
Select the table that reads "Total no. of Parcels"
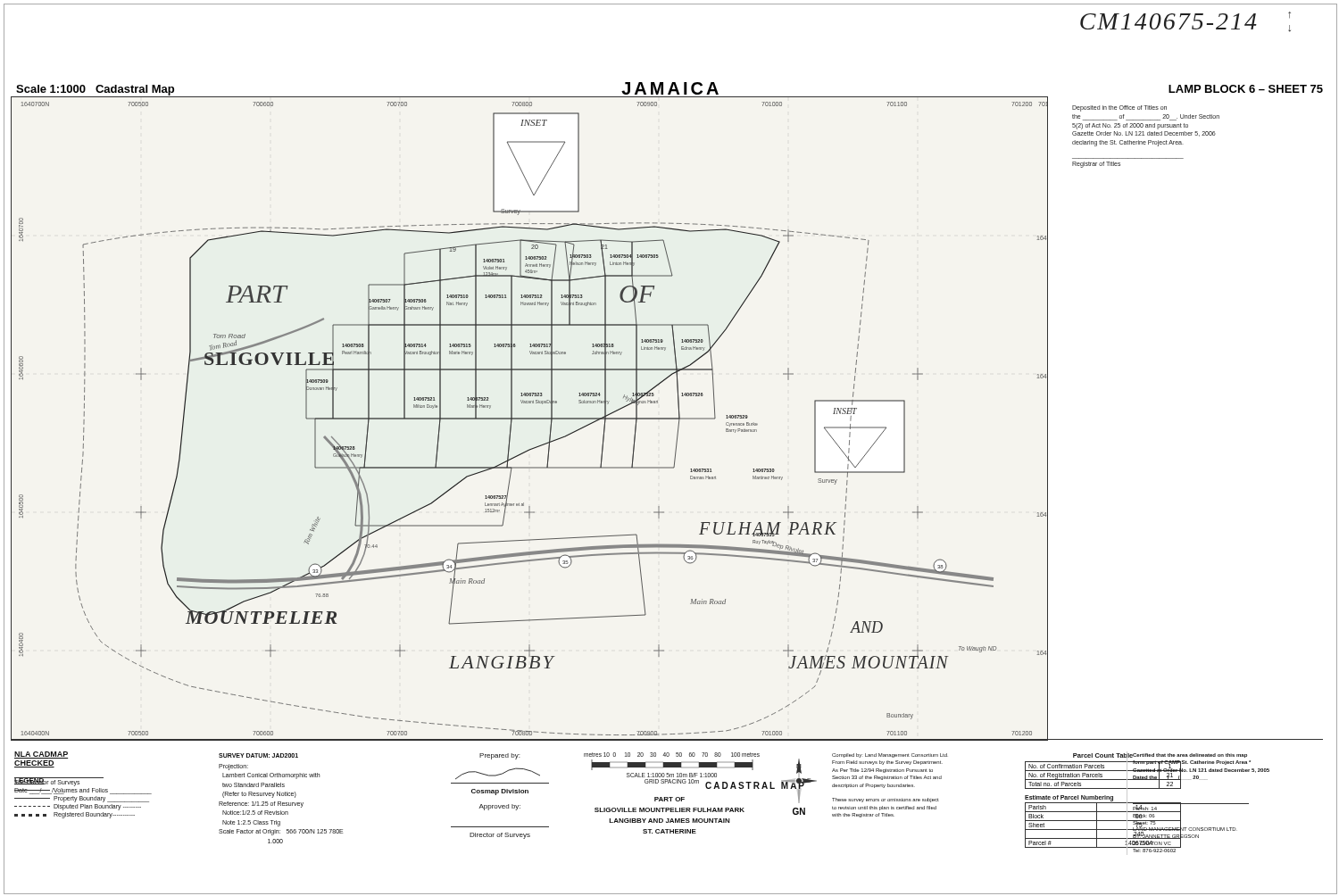pyautogui.click(x=1103, y=770)
